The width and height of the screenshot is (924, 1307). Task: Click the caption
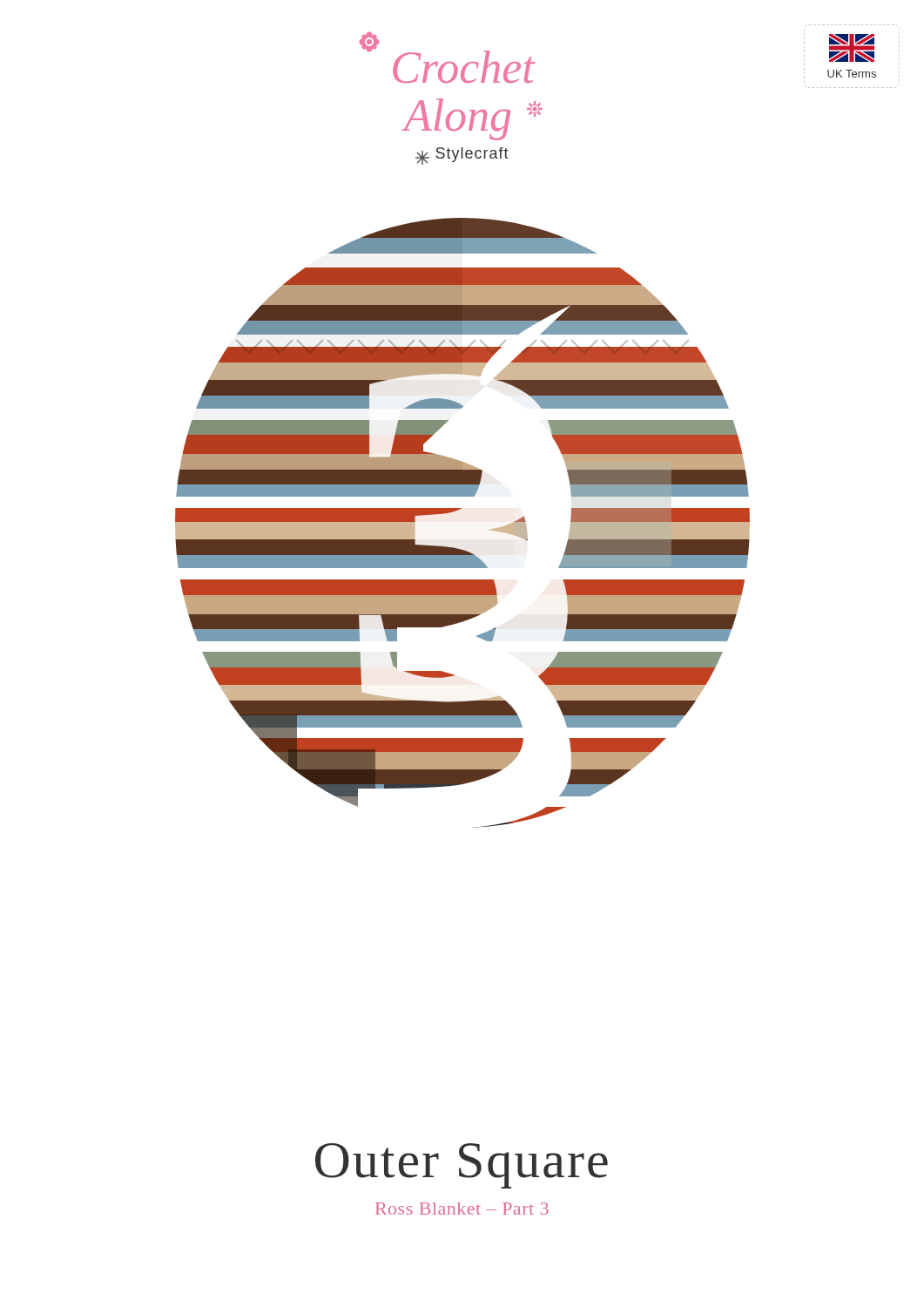pyautogui.click(x=462, y=1208)
